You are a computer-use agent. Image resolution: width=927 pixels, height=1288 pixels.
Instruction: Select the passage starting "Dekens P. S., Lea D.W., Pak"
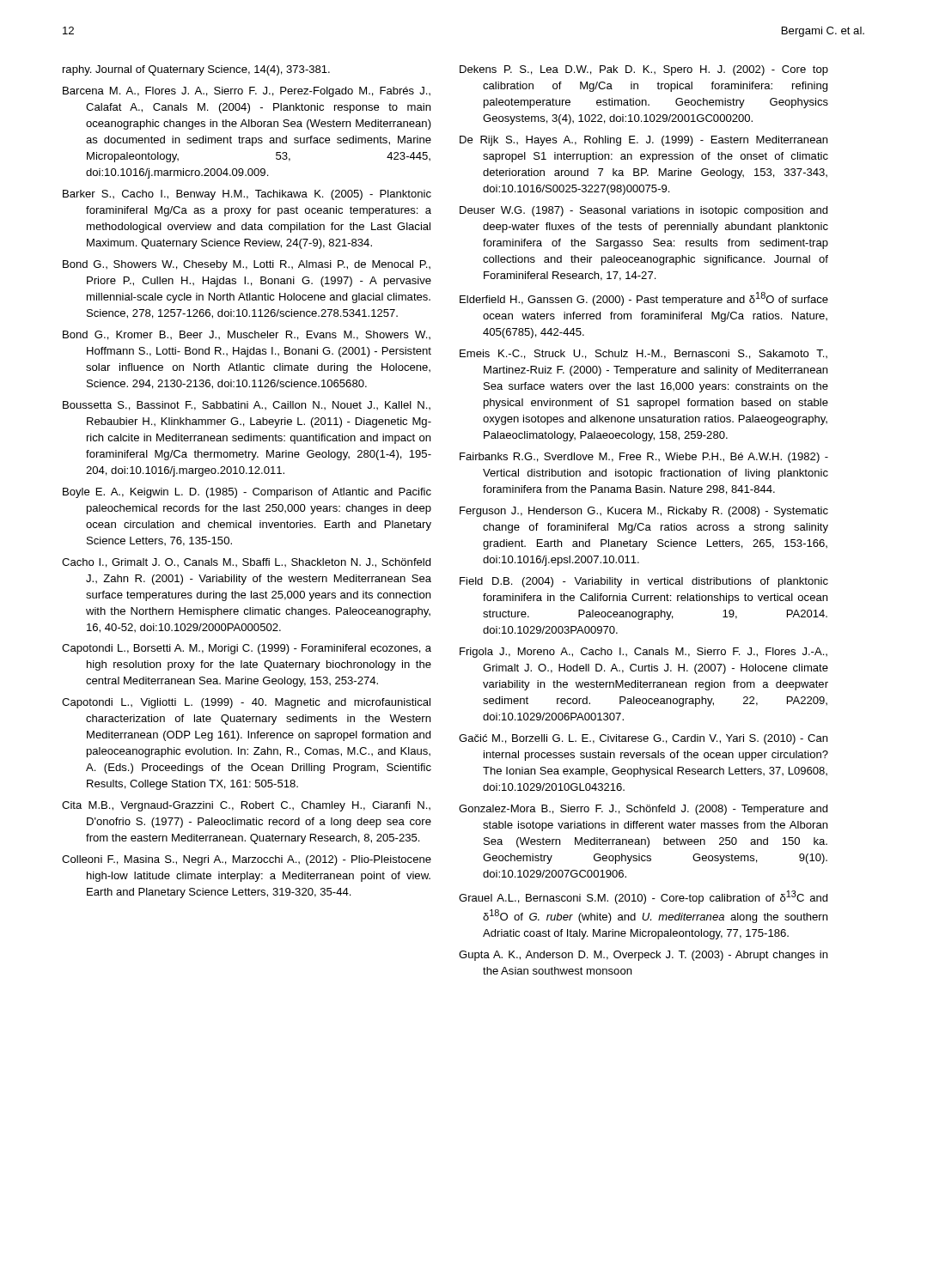tap(643, 94)
